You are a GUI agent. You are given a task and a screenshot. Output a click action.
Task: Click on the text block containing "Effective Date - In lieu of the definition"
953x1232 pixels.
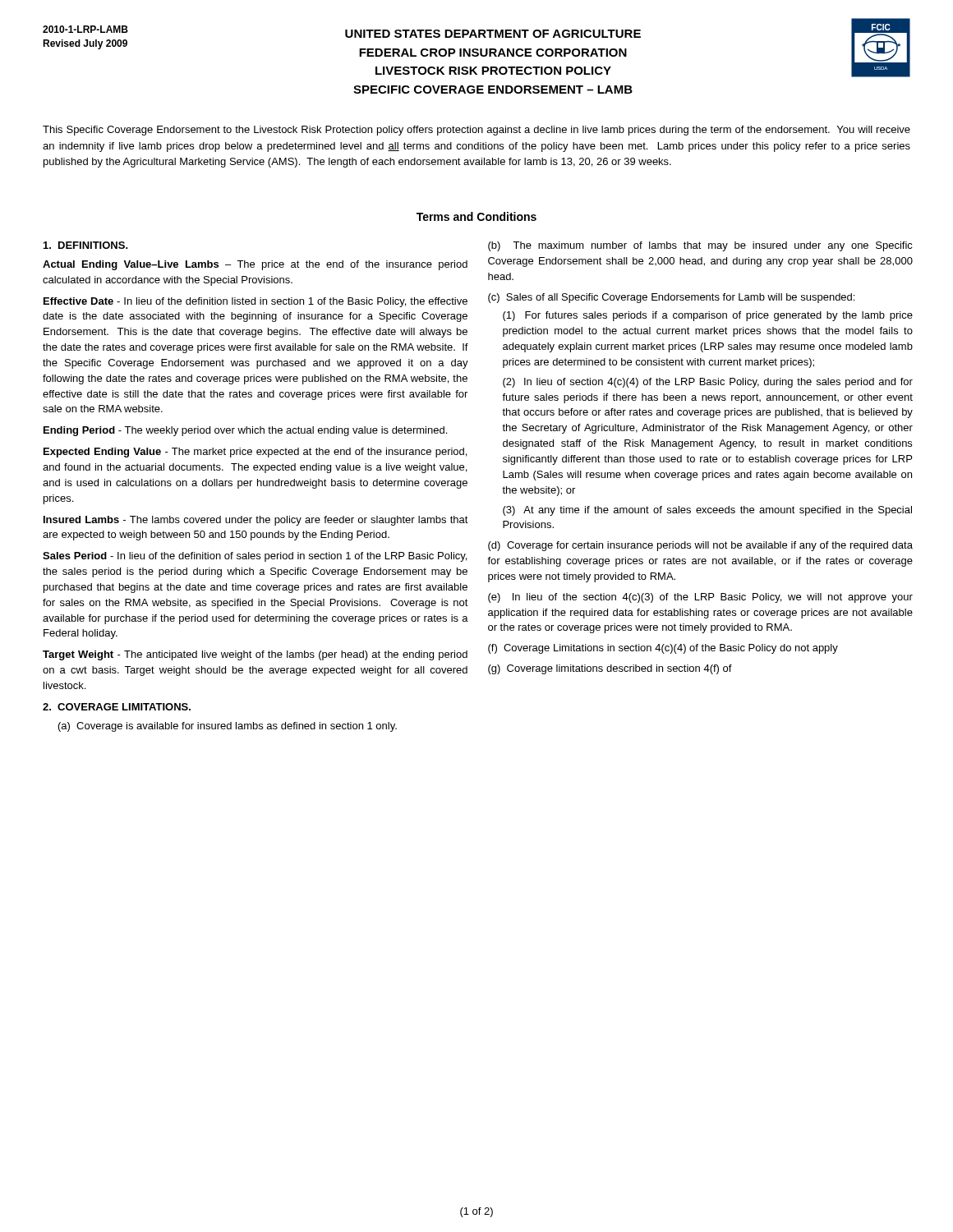pos(255,356)
